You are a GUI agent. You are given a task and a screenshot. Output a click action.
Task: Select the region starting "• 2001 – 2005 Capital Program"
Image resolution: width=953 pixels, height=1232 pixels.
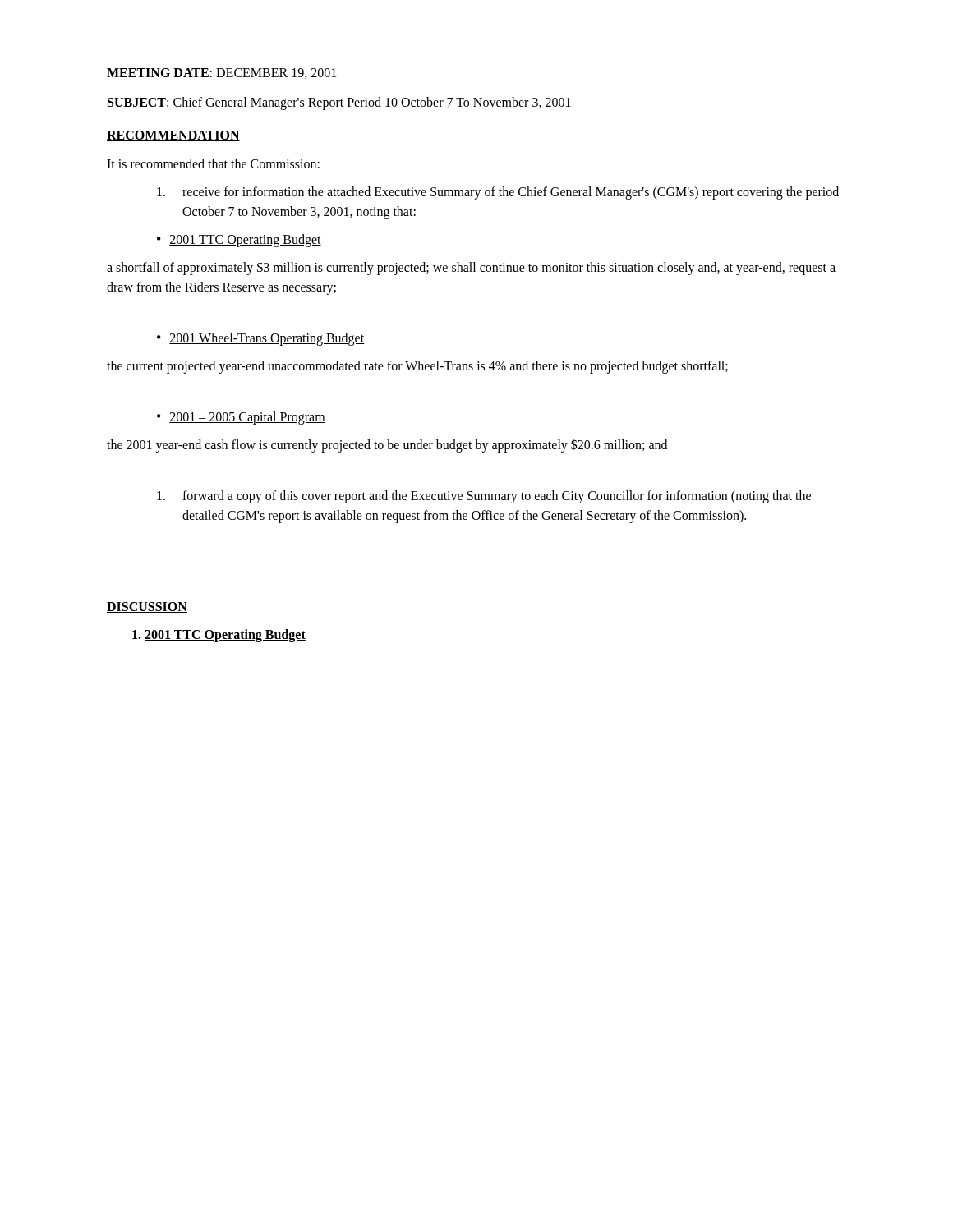tap(241, 417)
